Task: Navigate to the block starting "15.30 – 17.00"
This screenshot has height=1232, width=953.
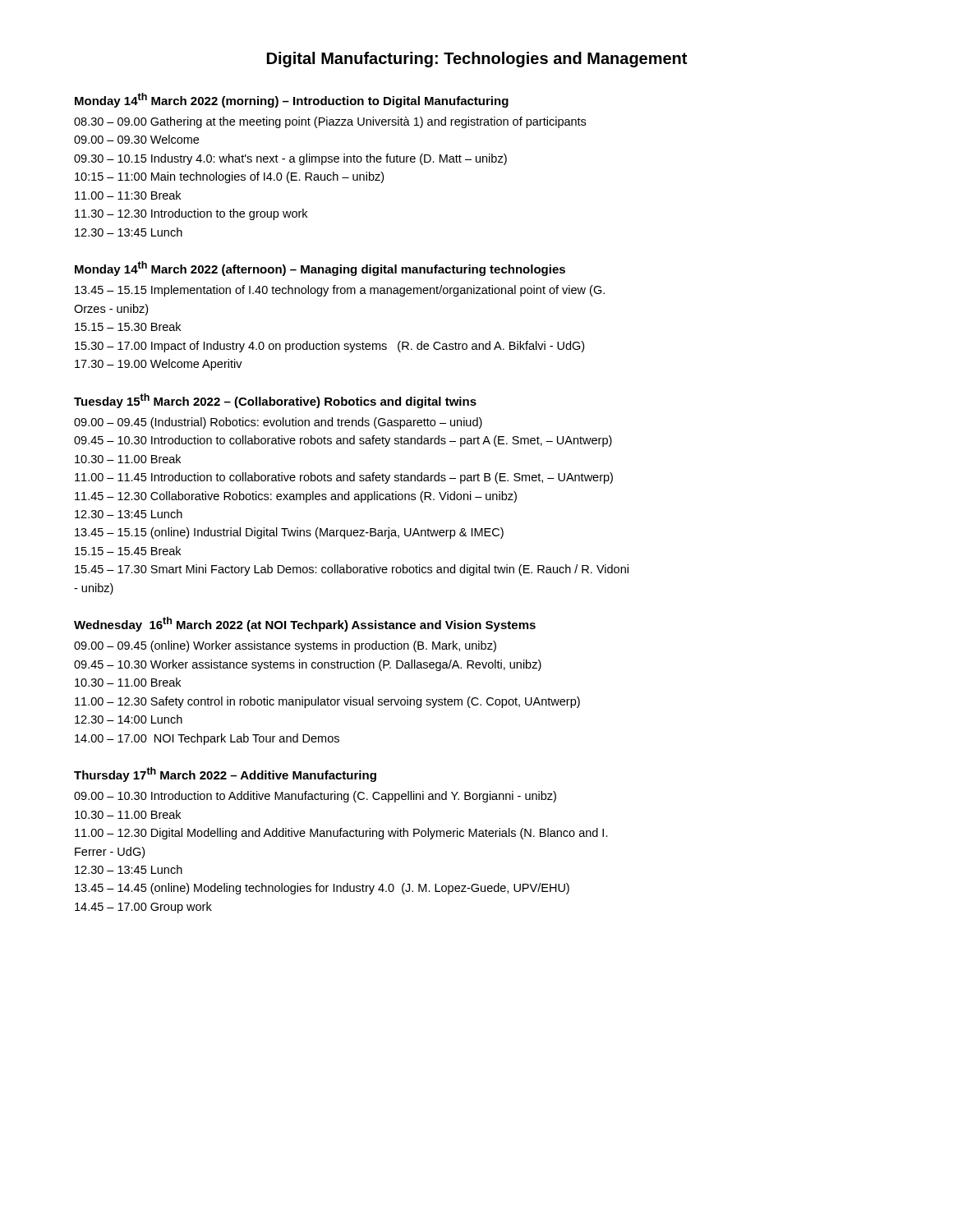Action: (x=330, y=346)
